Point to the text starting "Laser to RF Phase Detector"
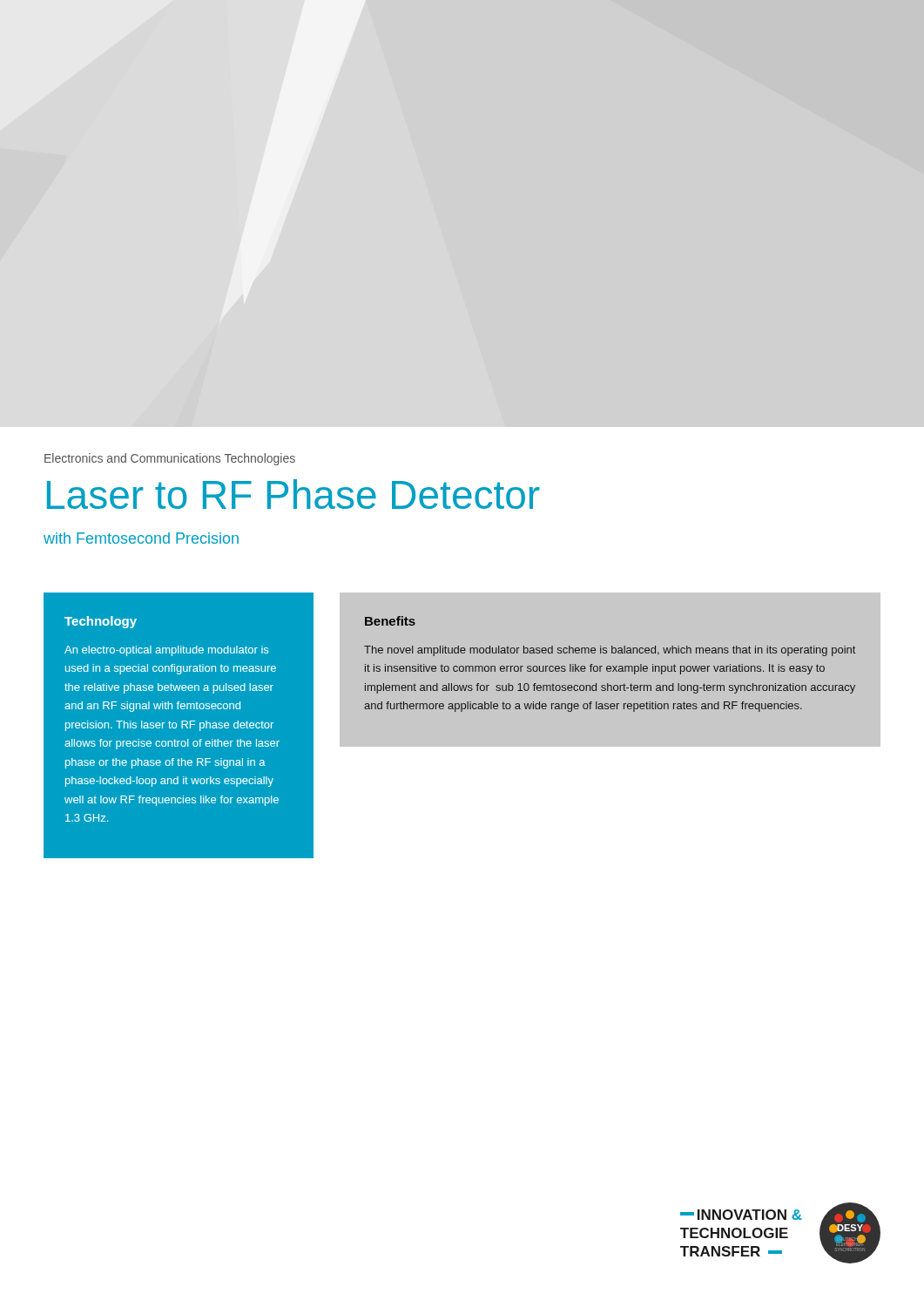Image resolution: width=924 pixels, height=1307 pixels. tap(292, 495)
